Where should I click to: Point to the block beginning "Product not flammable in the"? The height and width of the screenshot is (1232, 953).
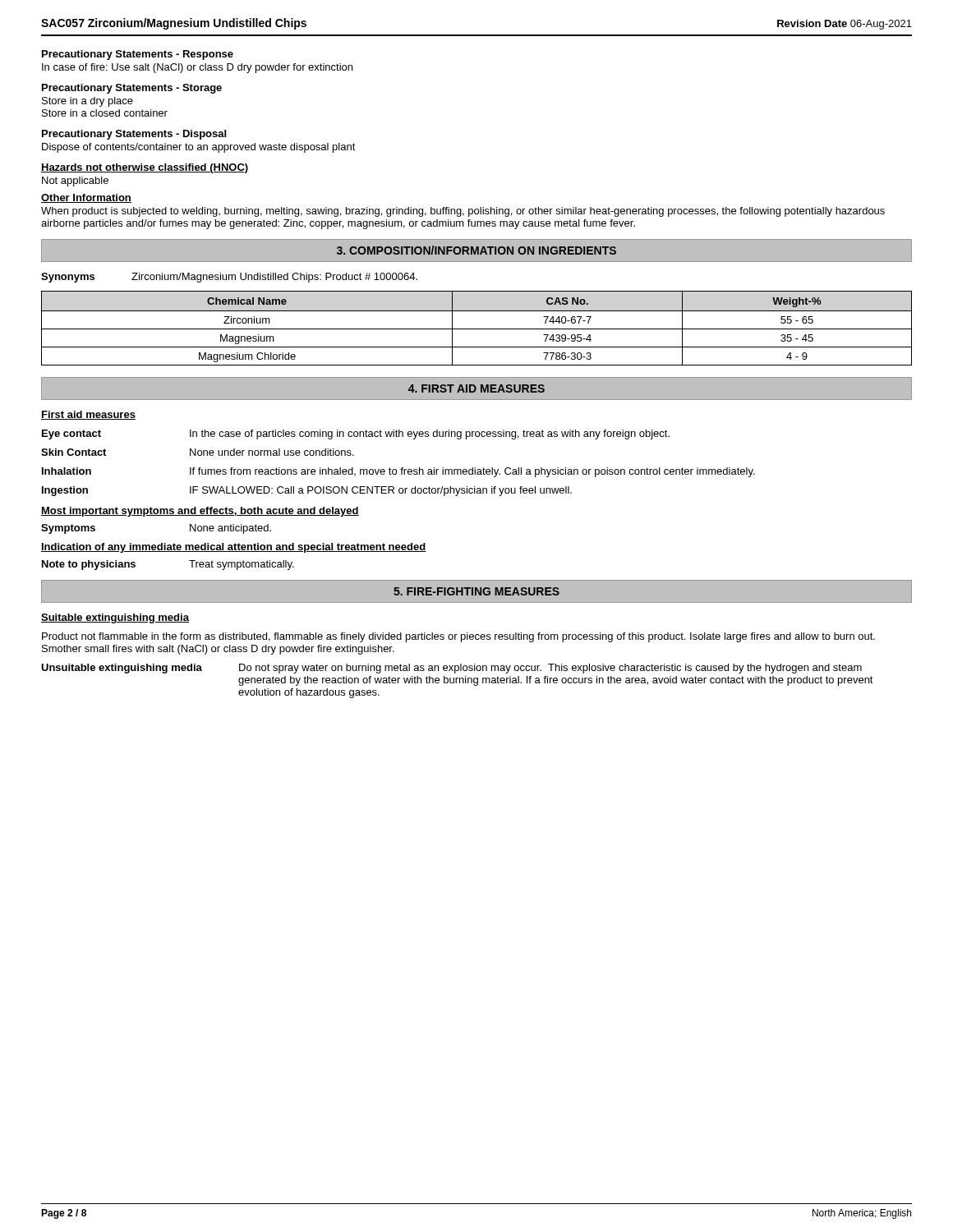(460, 642)
